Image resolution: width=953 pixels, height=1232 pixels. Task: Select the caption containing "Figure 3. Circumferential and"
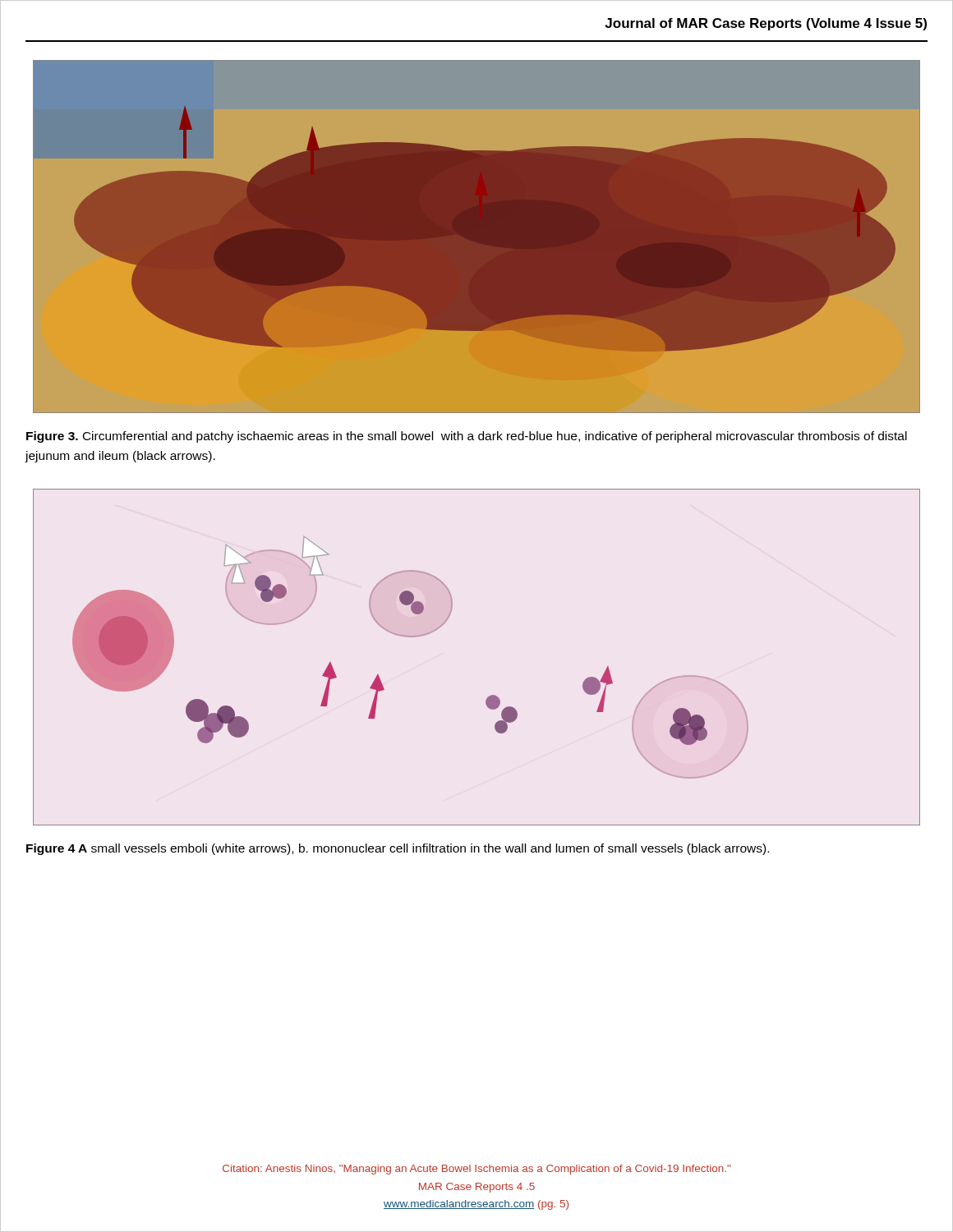[466, 446]
